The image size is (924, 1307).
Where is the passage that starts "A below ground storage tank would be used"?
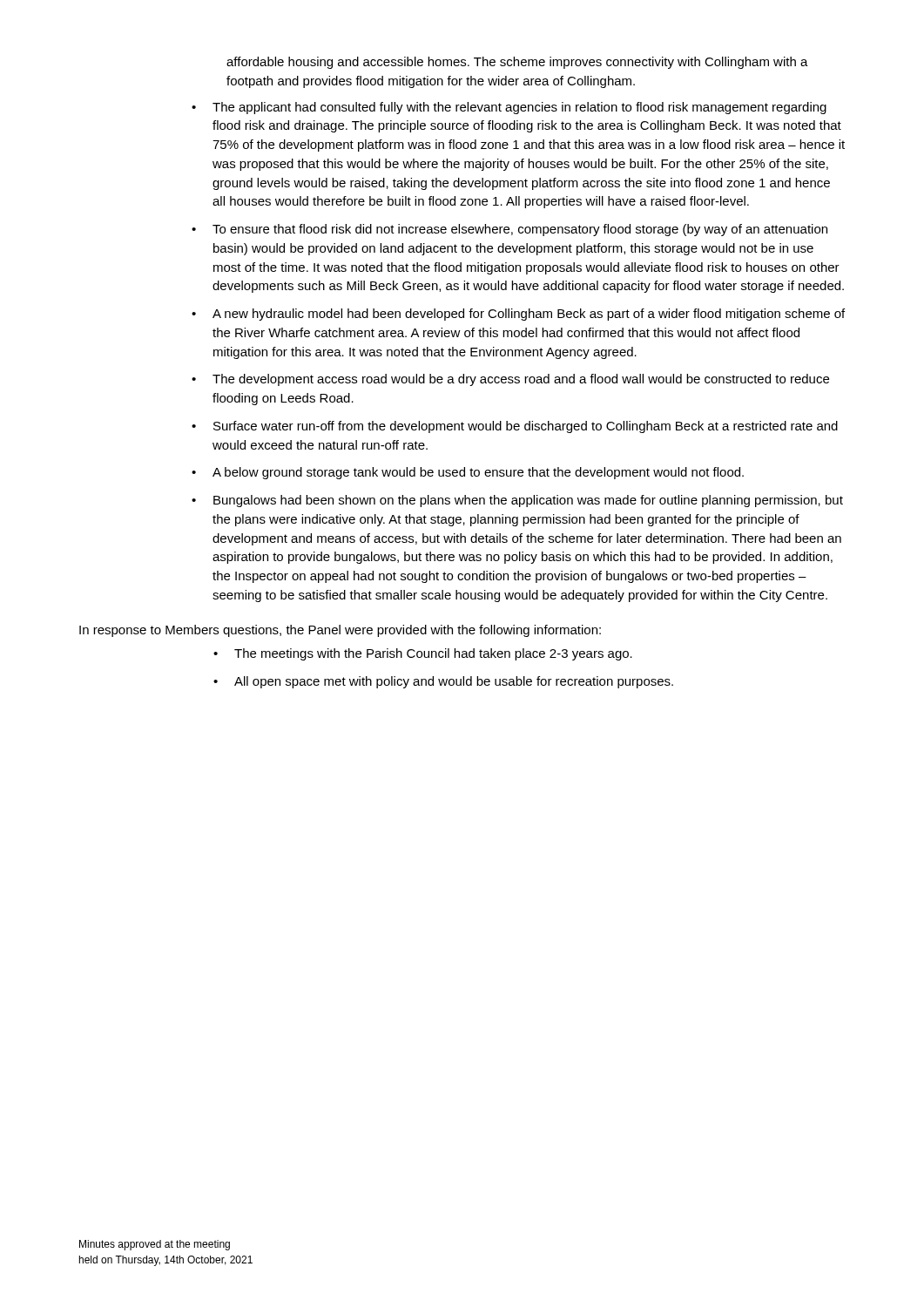tap(479, 472)
